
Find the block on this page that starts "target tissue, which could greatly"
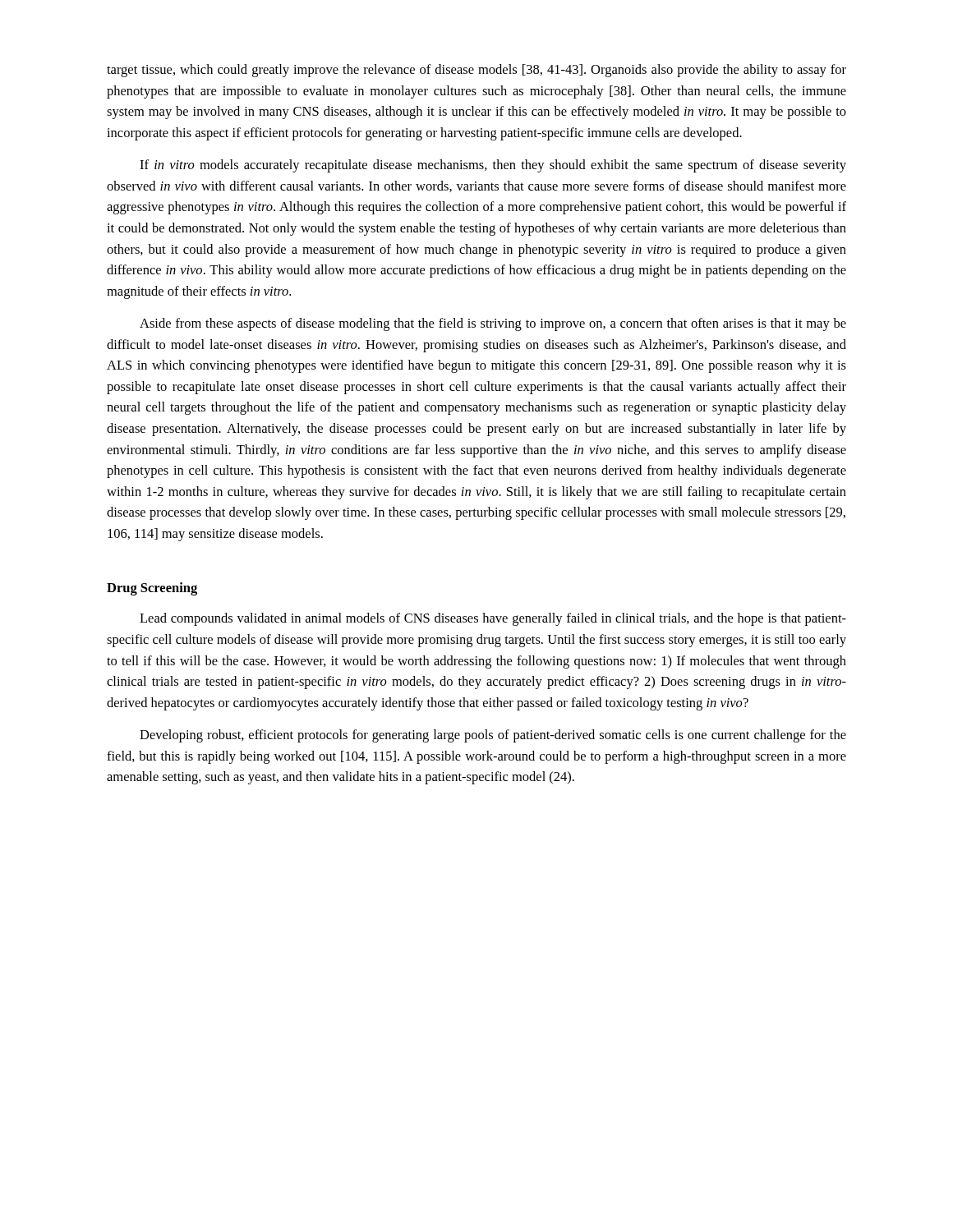point(476,101)
